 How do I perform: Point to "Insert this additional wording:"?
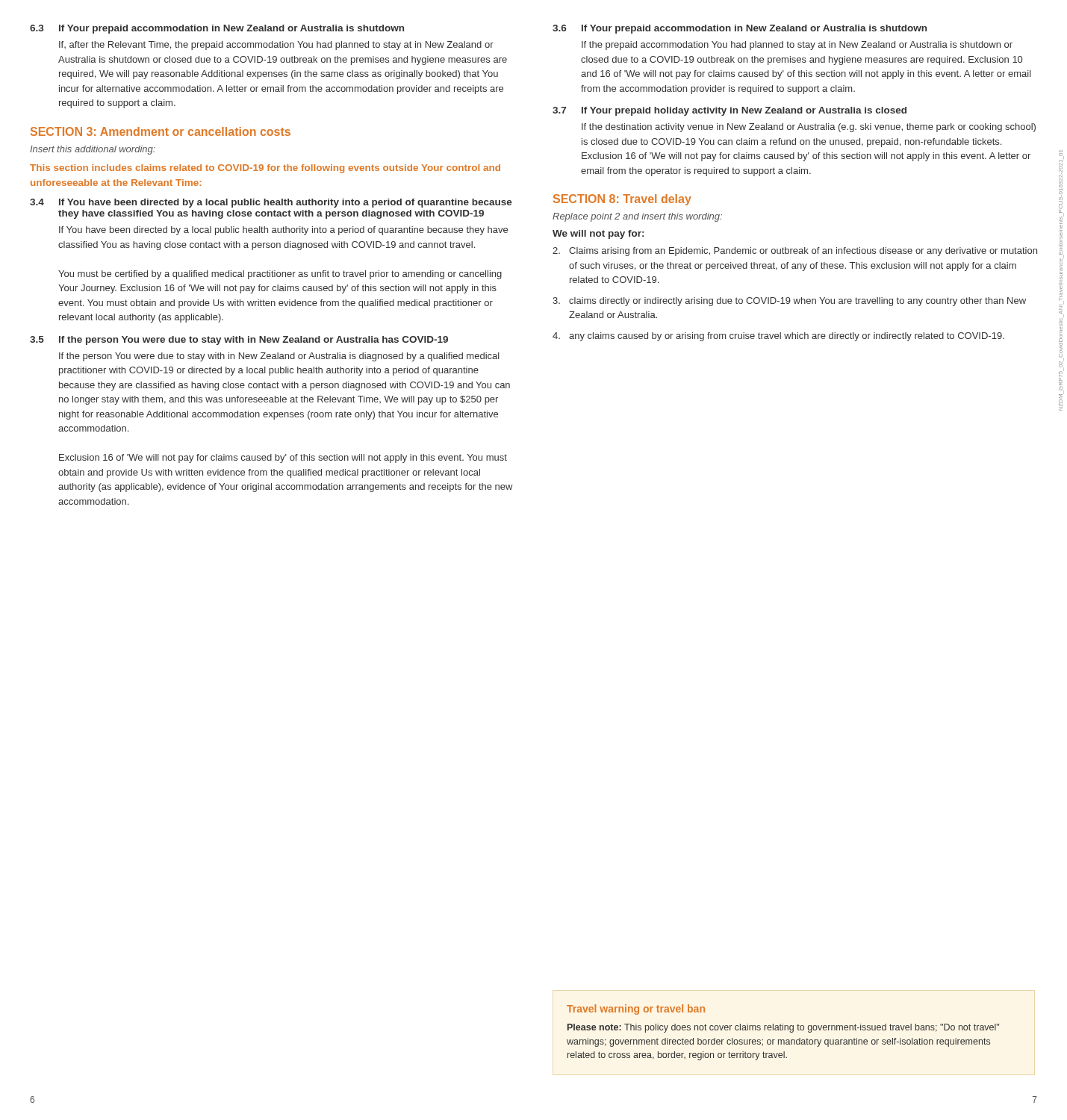click(93, 149)
